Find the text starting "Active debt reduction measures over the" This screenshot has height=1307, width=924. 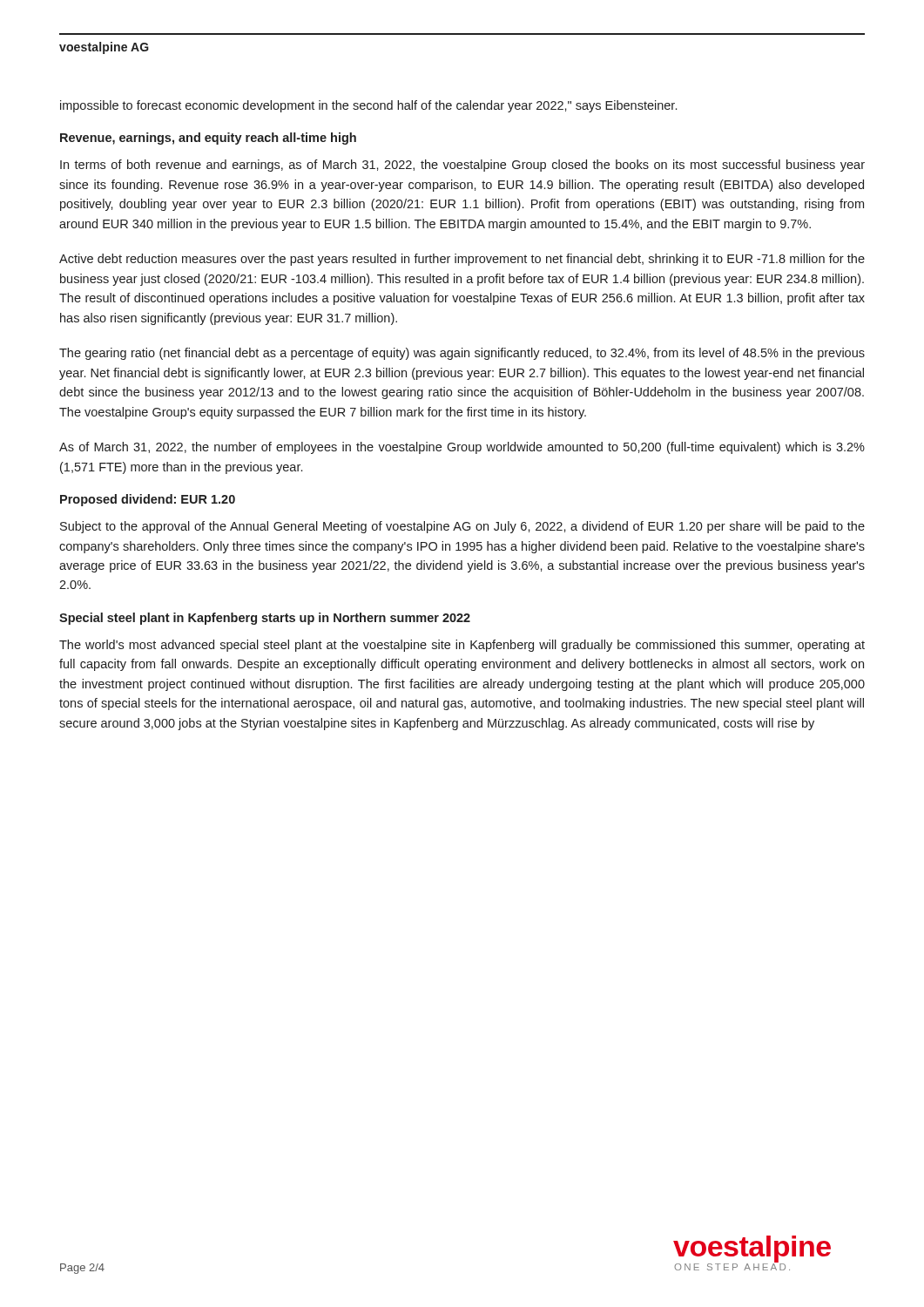(x=462, y=288)
